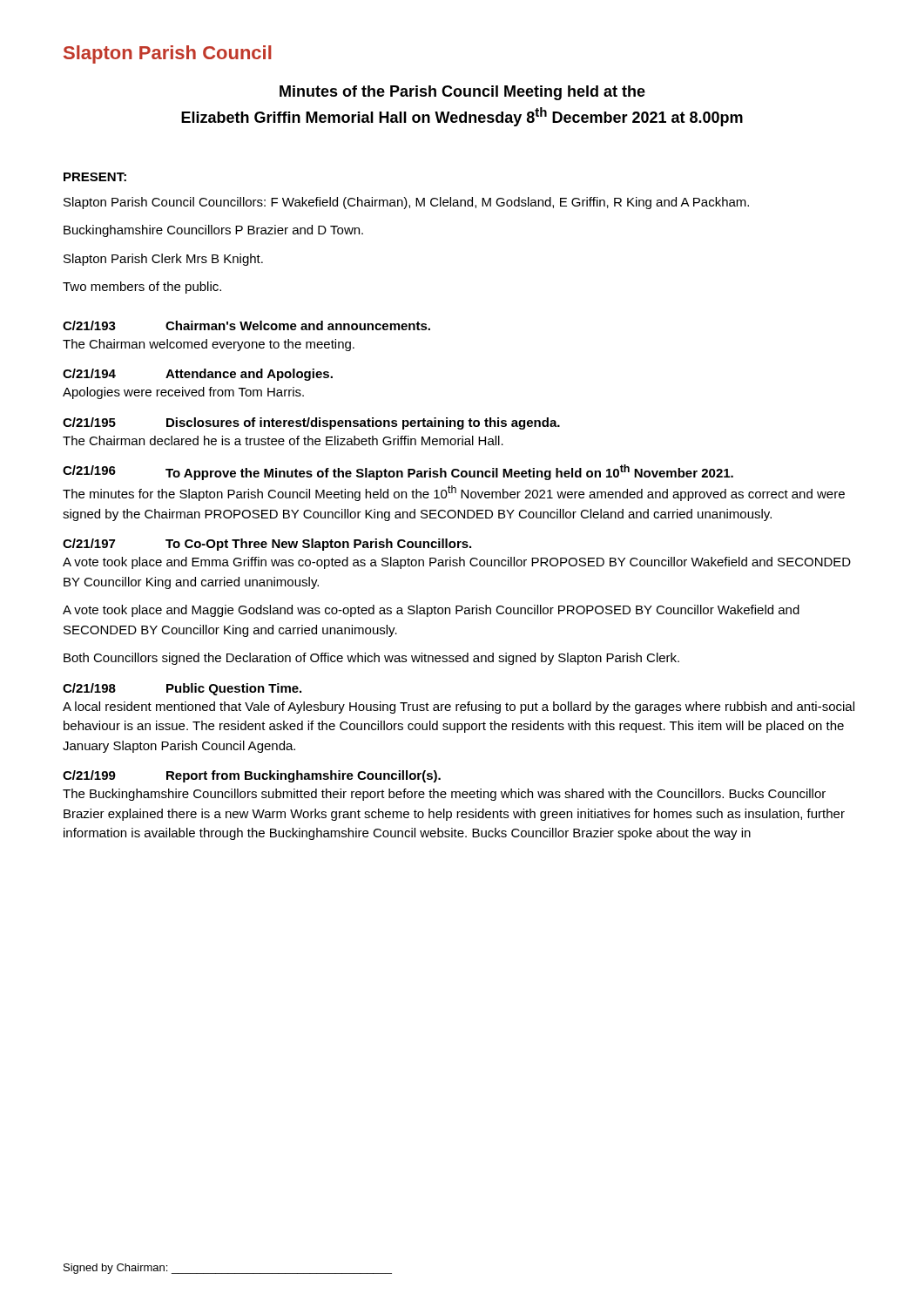Viewport: 924px width, 1307px height.
Task: Navigate to the text block starting "C/21/197 To Co-Opt Three New Slapton Parish"
Action: [x=267, y=543]
